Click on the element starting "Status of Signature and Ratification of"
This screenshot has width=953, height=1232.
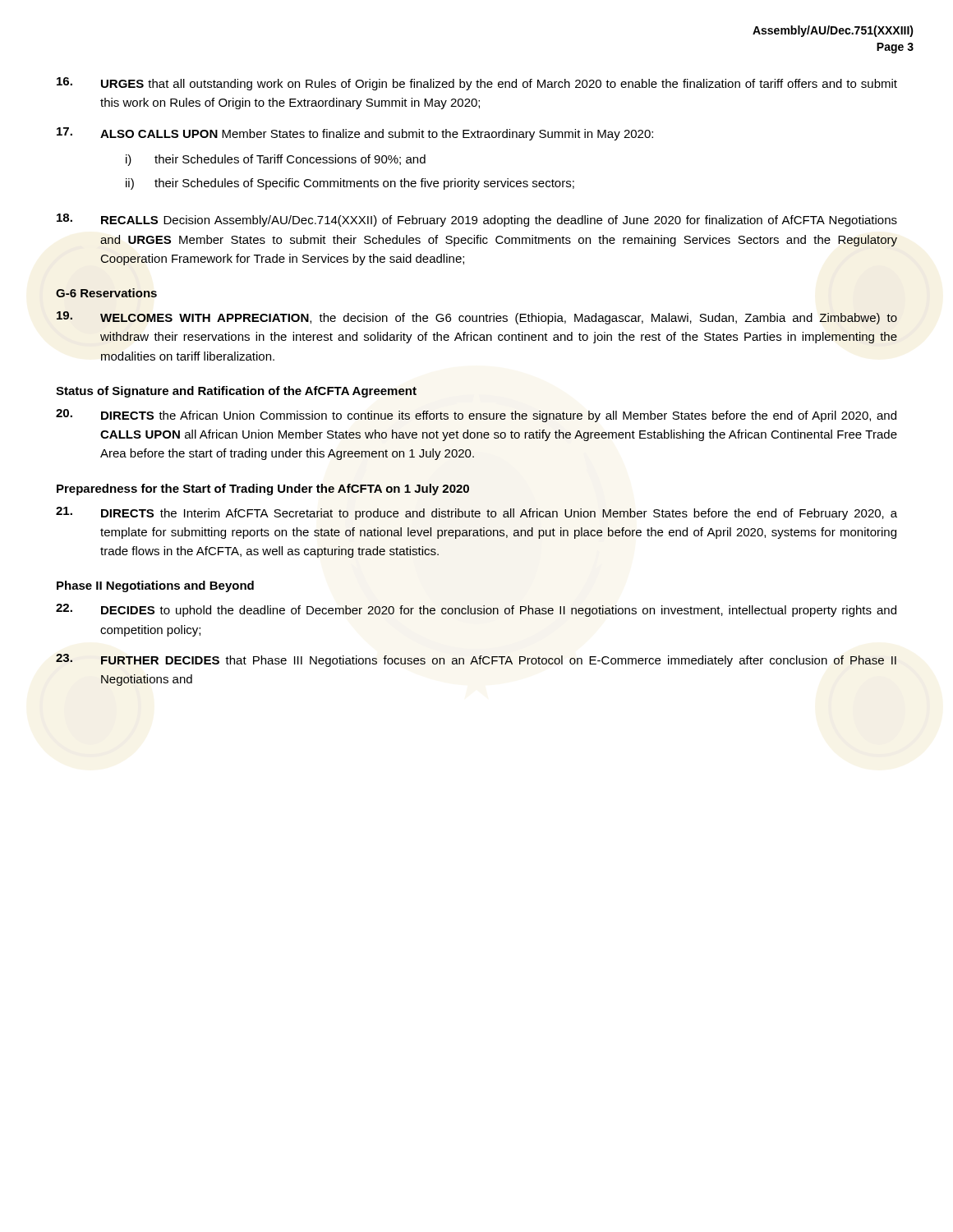coord(236,390)
